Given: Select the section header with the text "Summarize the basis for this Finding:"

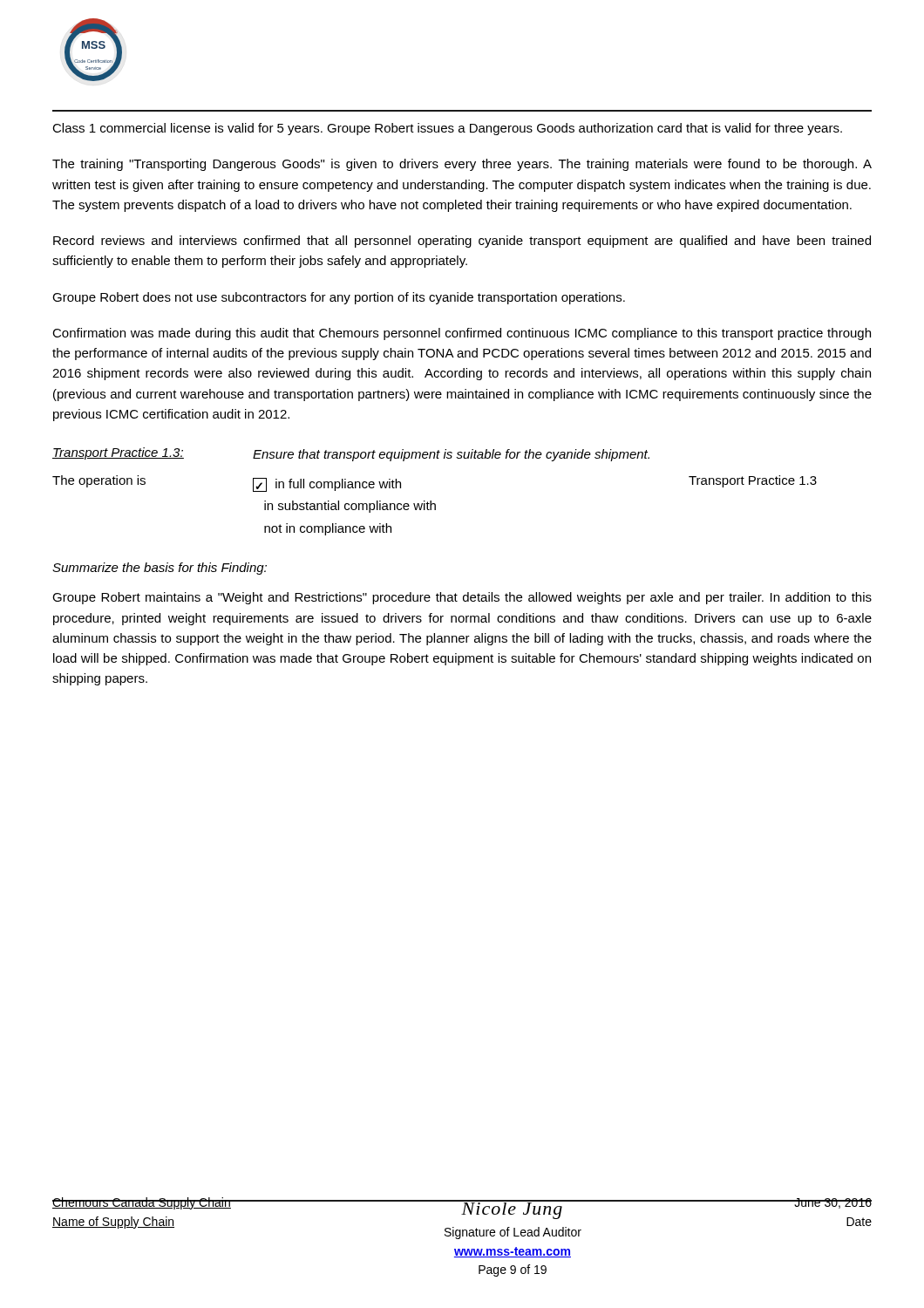Looking at the screenshot, I should click(160, 567).
